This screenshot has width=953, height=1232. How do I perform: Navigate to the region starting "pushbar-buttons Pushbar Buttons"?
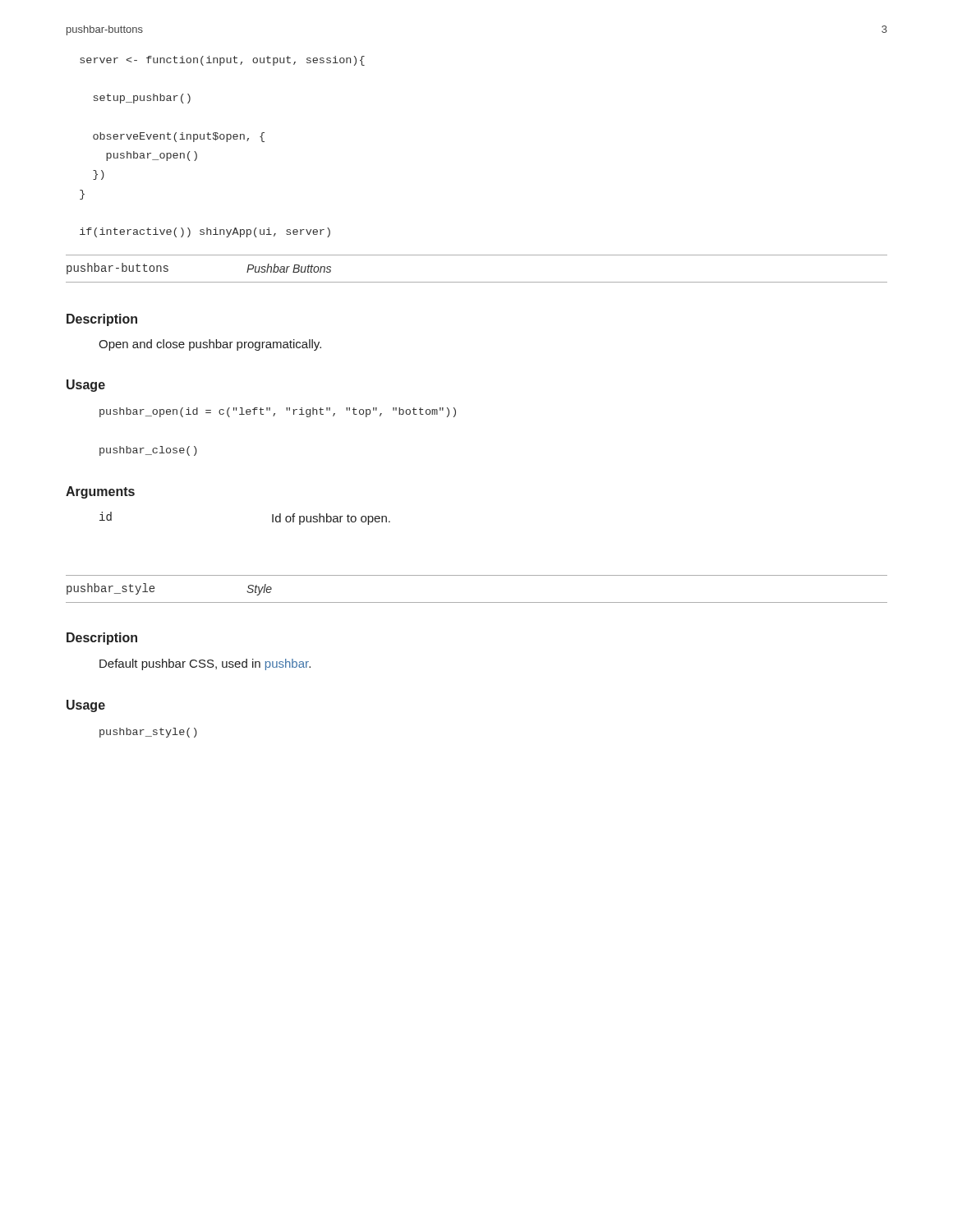coord(110,268)
